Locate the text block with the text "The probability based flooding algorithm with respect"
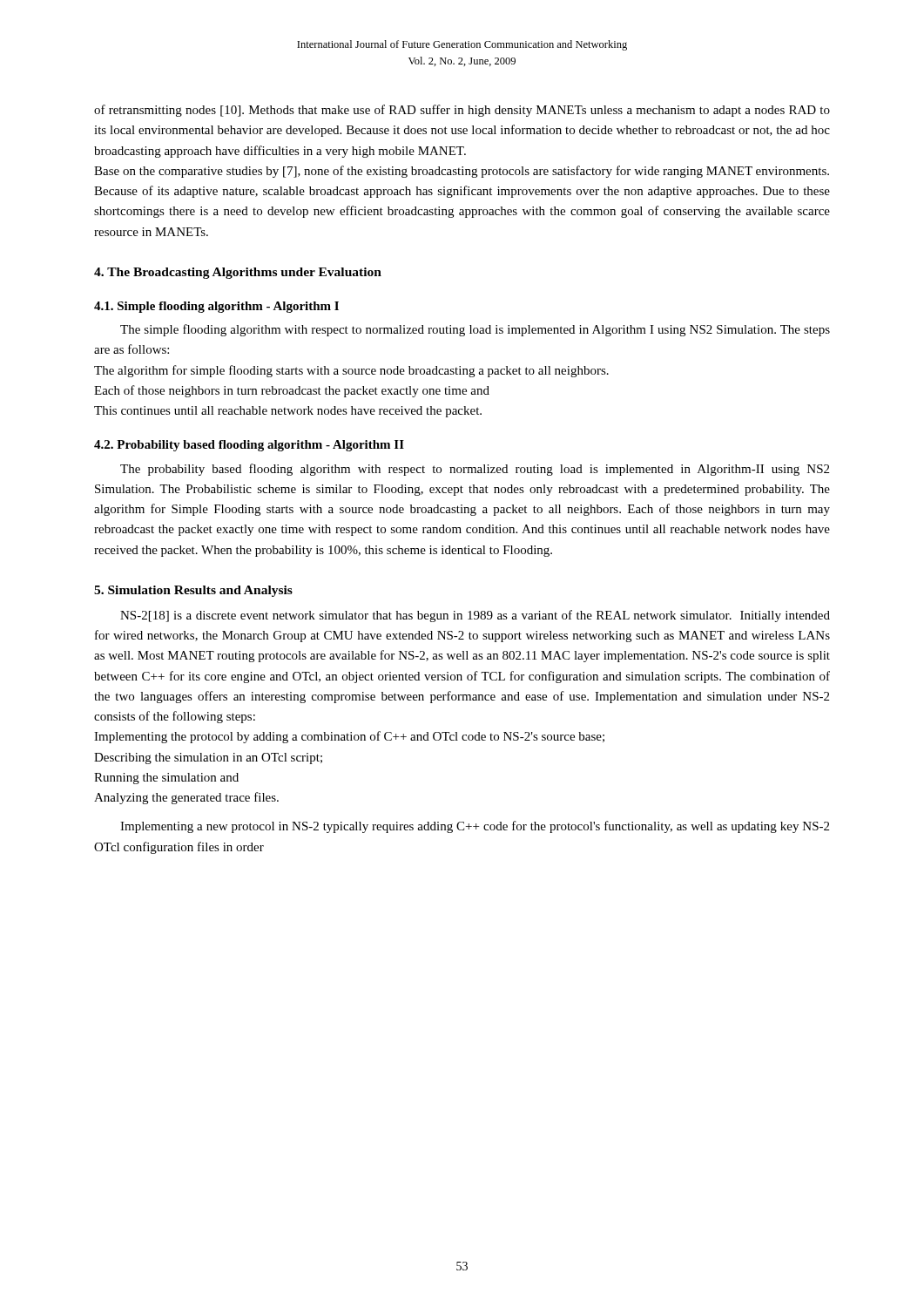The image size is (924, 1307). pyautogui.click(x=462, y=509)
